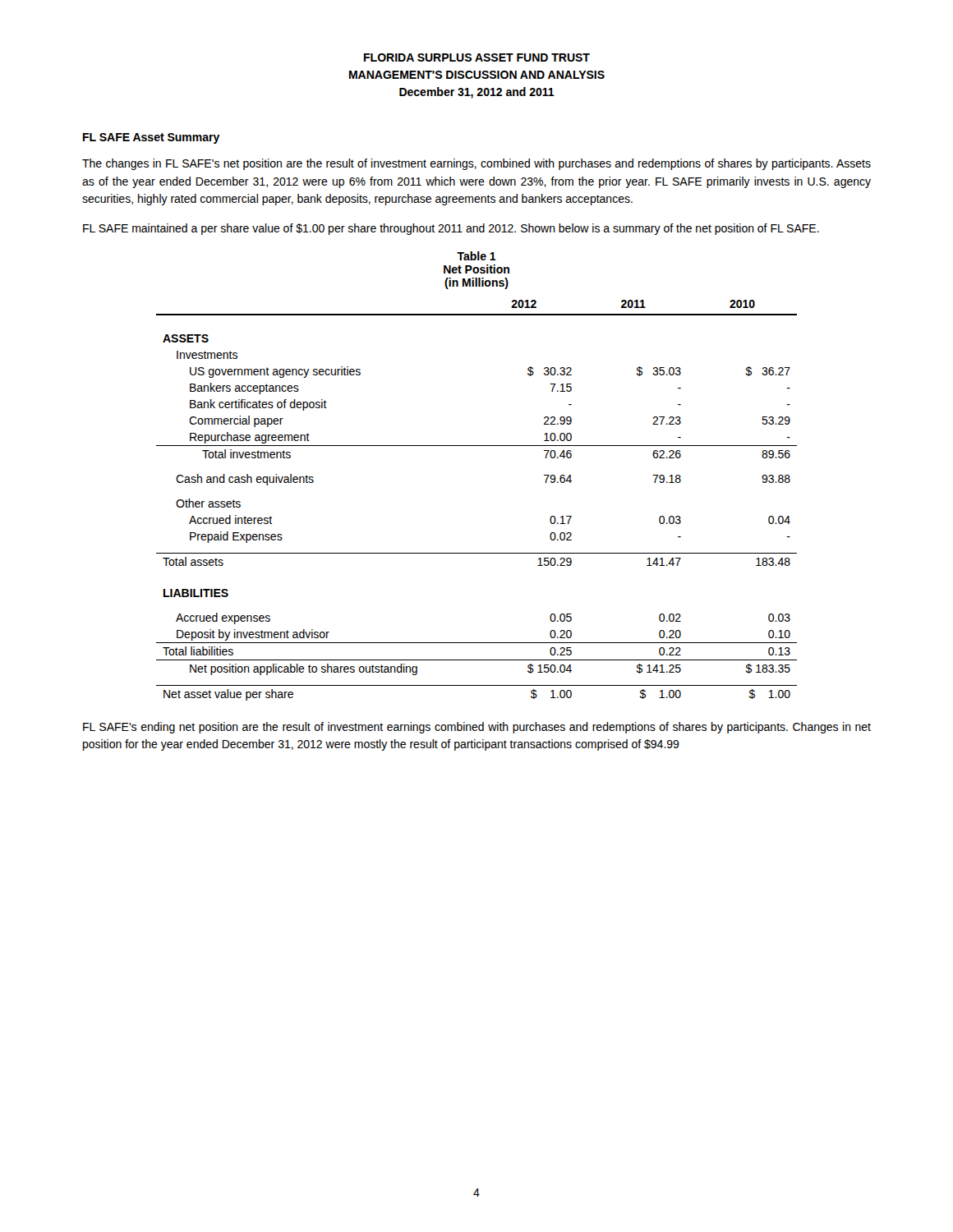Screen dimensions: 1232x953
Task: Click on the table containing "Prepaid Expenses"
Action: 476,498
